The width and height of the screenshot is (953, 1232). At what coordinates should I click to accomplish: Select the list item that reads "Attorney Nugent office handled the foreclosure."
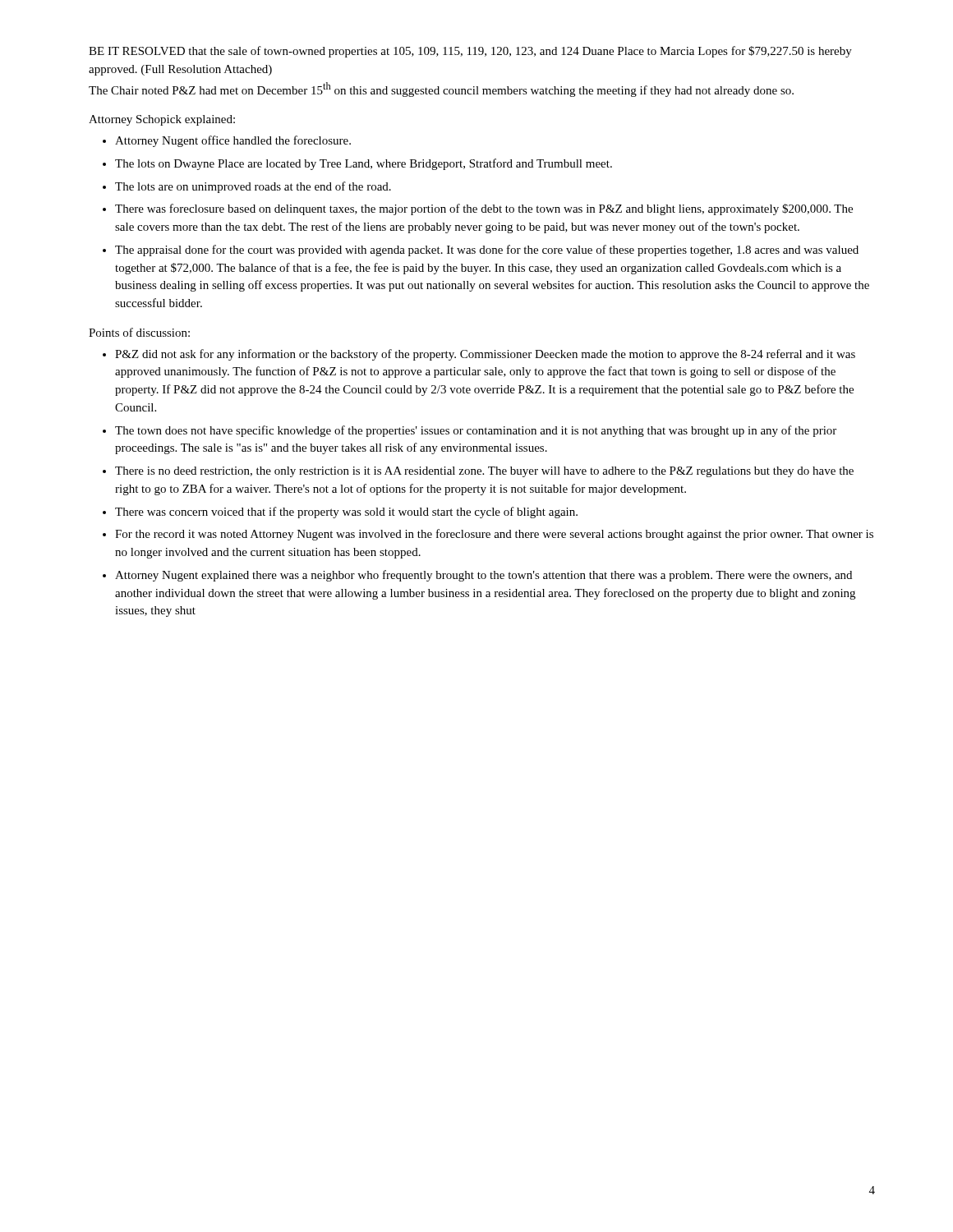click(x=233, y=140)
